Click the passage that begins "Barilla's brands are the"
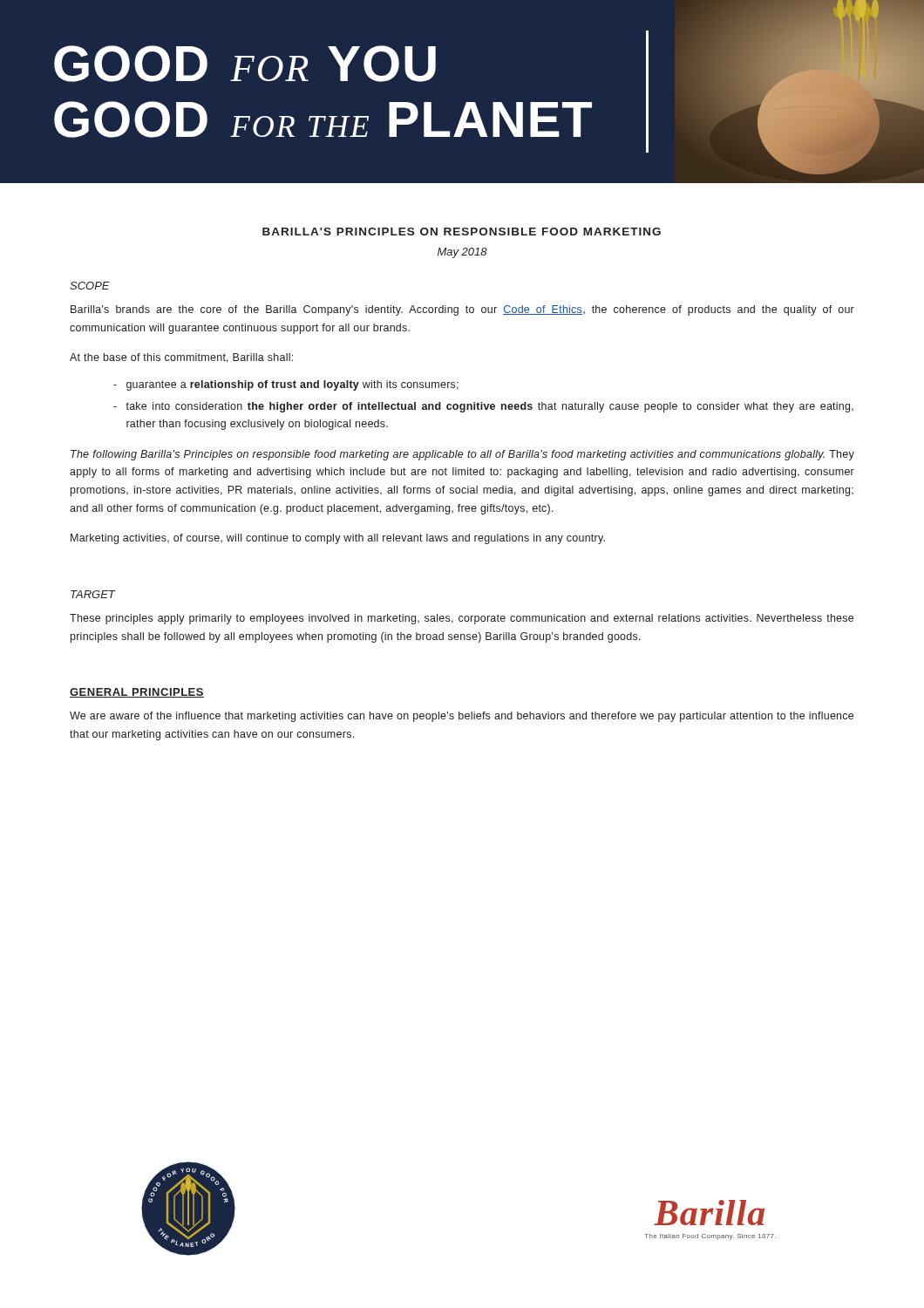The width and height of the screenshot is (924, 1308). pyautogui.click(x=462, y=319)
